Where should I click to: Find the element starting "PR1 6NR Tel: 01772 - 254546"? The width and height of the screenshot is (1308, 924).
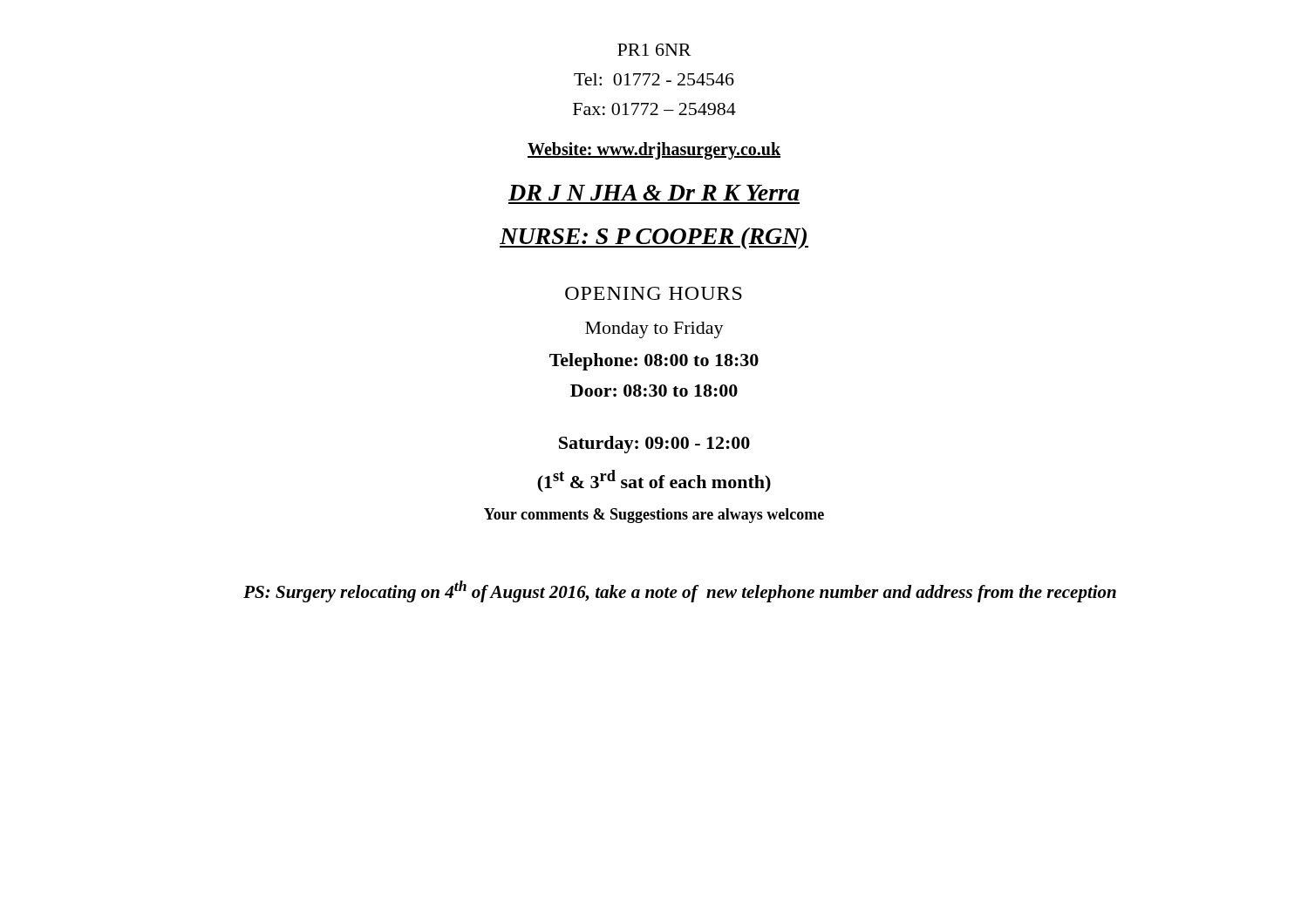click(x=654, y=79)
